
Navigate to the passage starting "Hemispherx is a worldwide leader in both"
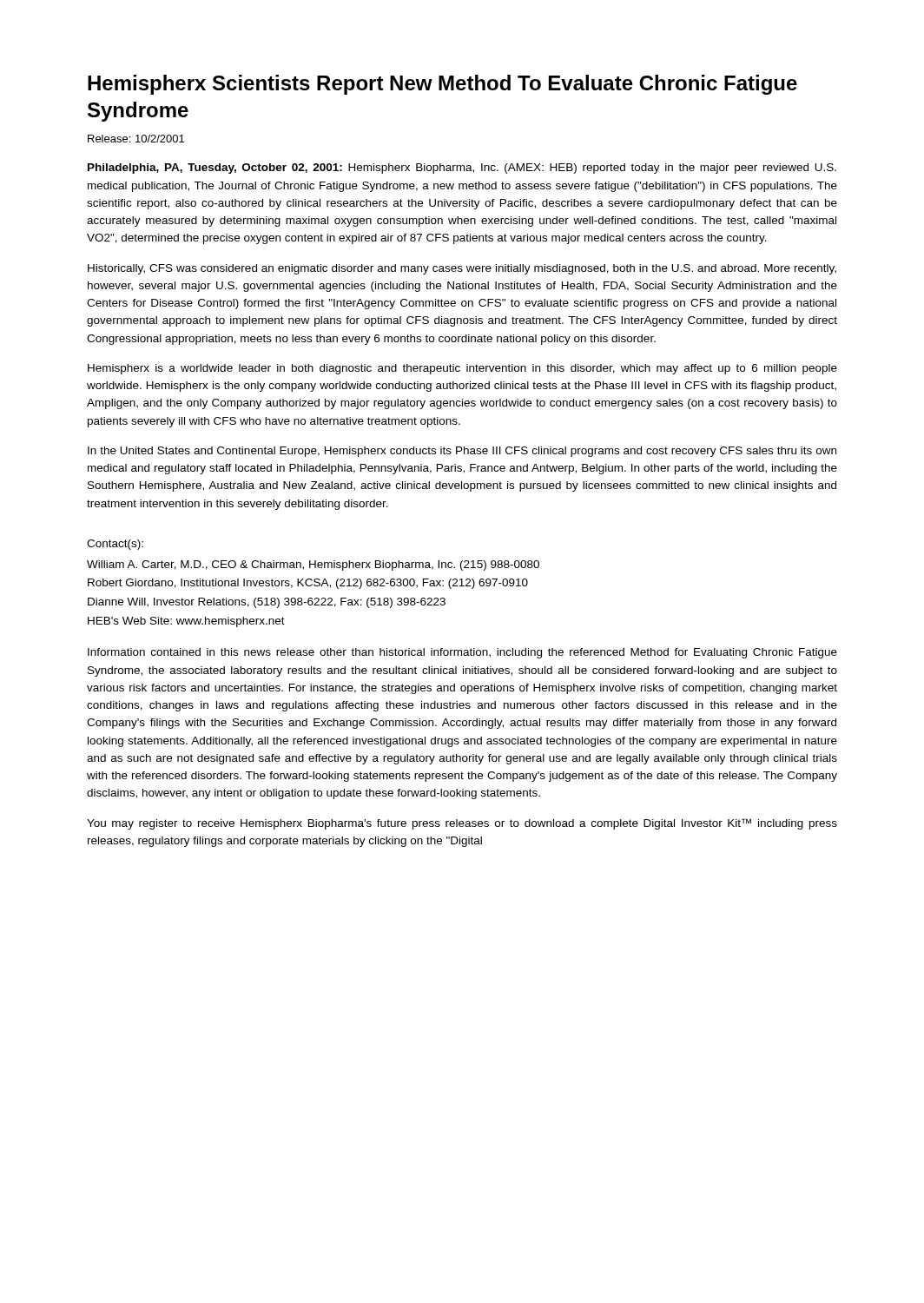462,394
